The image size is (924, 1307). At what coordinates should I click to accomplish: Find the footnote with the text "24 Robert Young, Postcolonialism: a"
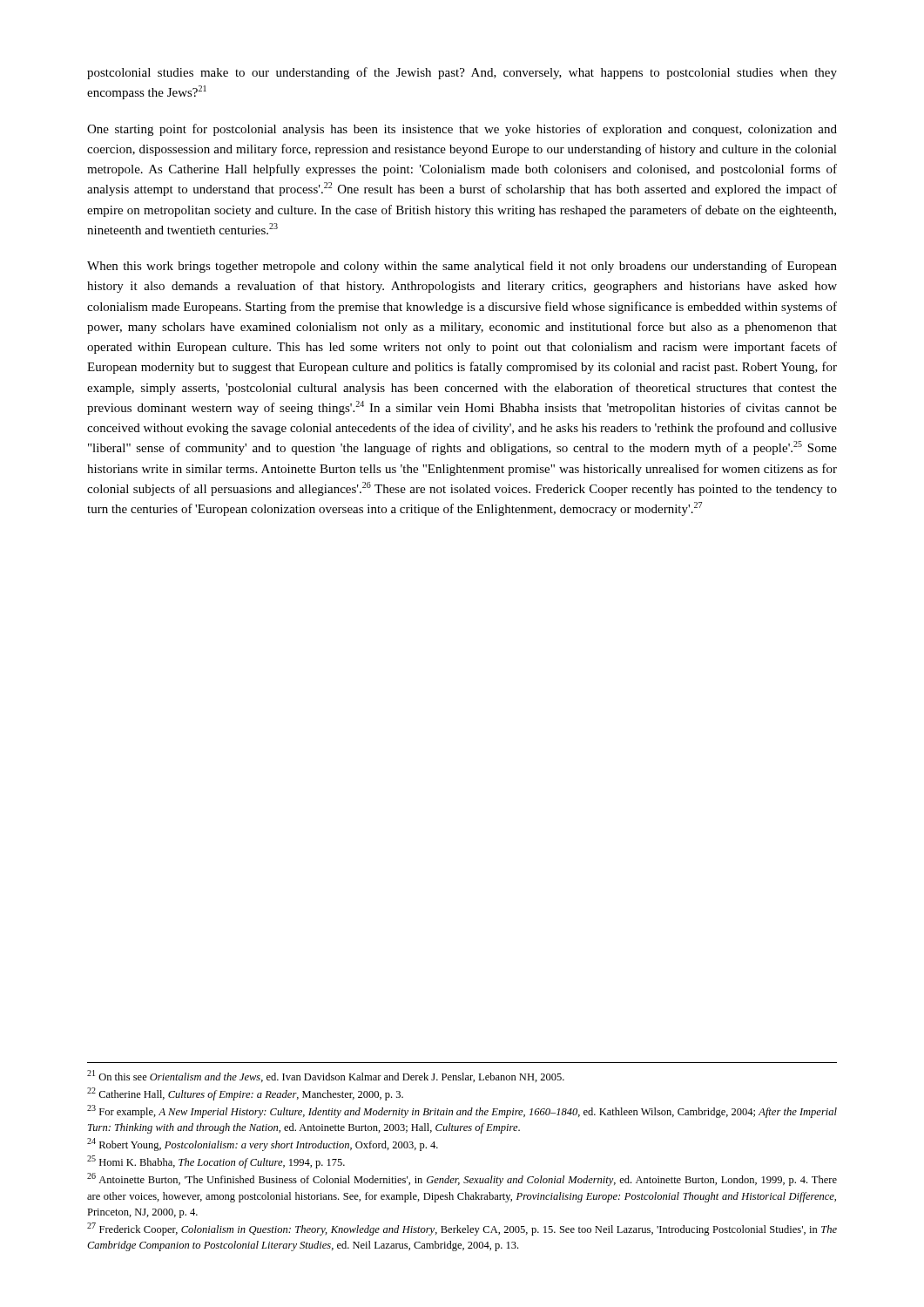(263, 1144)
